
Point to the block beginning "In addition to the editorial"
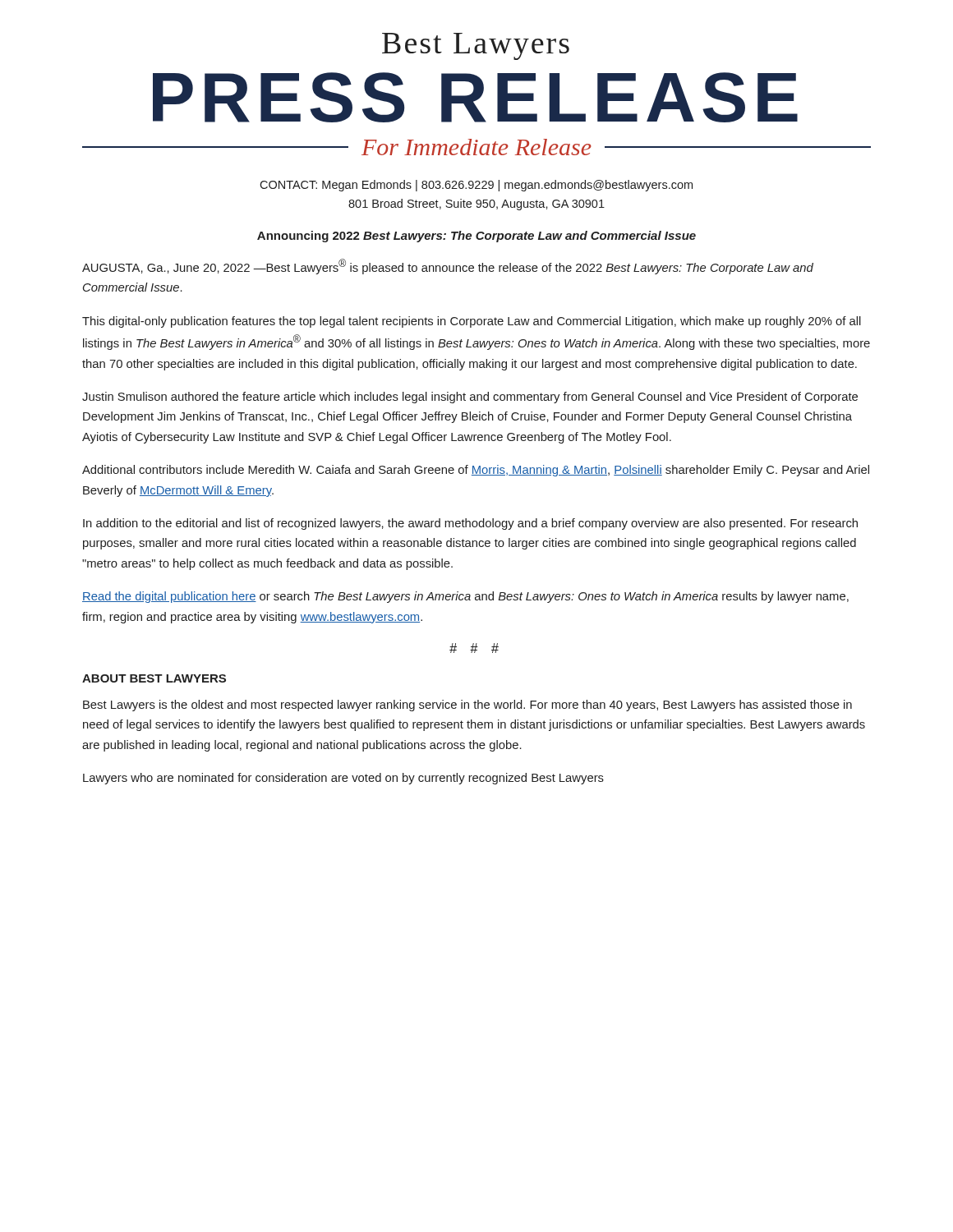point(470,543)
